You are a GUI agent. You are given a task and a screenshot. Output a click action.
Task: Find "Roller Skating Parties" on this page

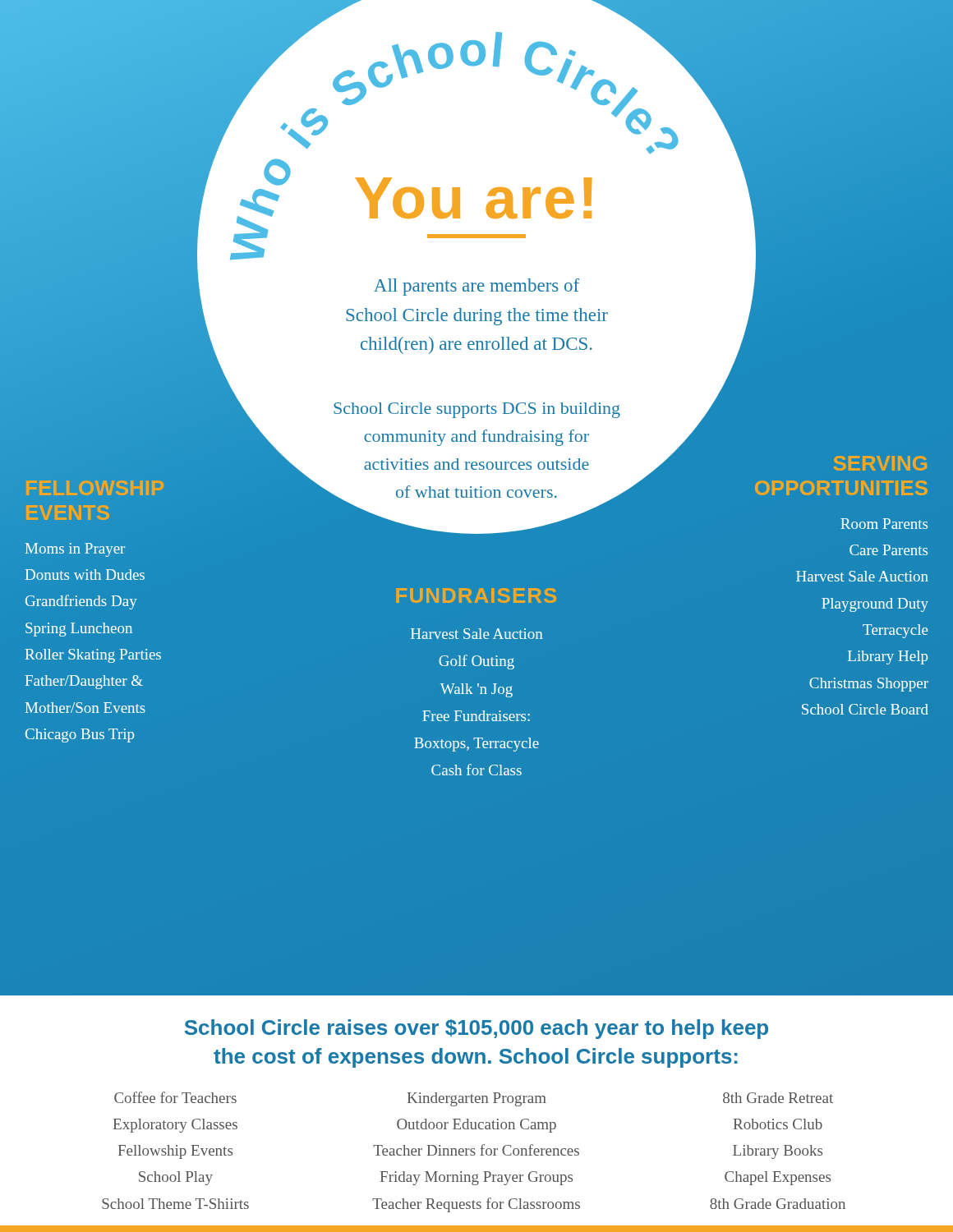[x=93, y=654]
